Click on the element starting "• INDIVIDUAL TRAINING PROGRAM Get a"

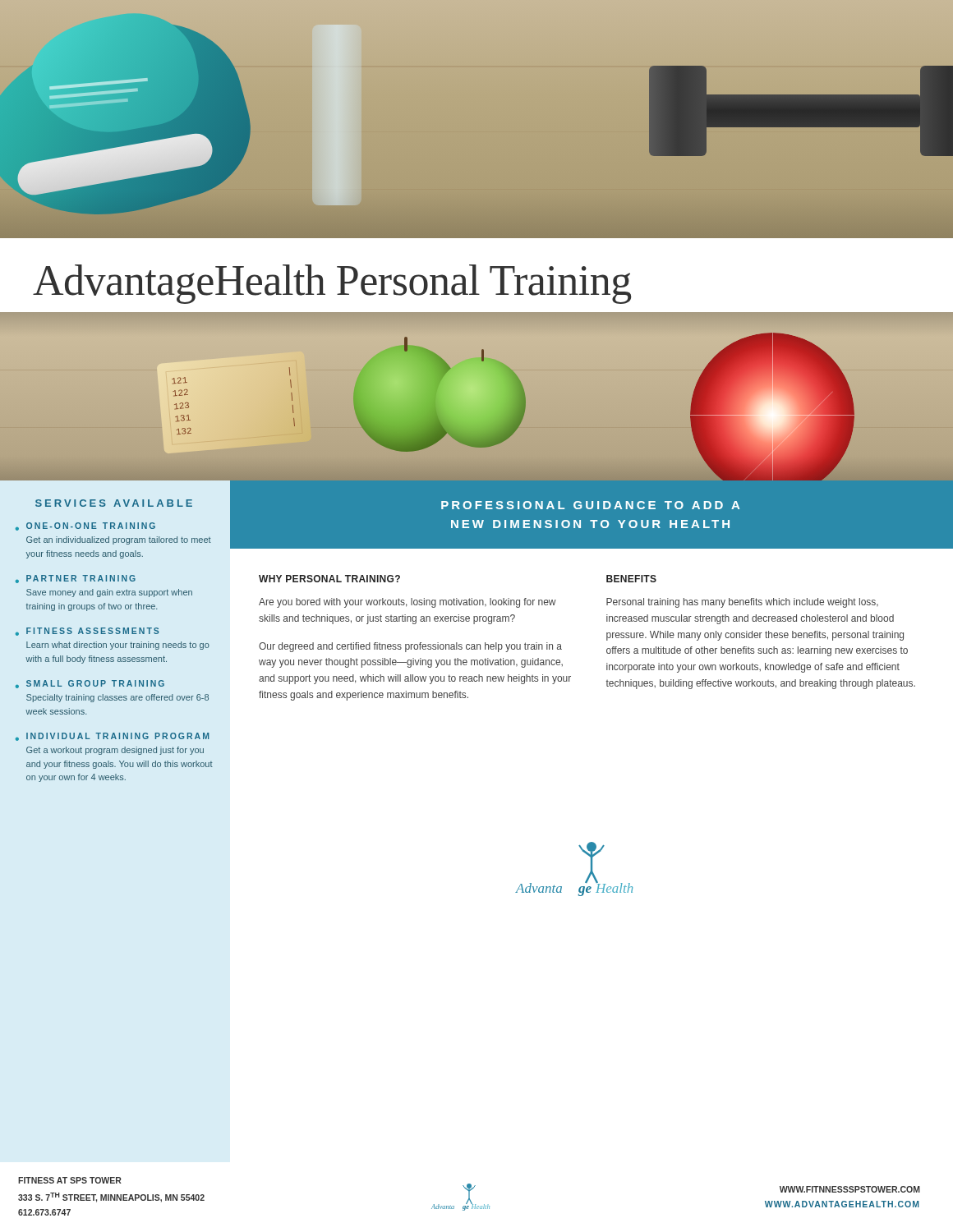point(114,757)
